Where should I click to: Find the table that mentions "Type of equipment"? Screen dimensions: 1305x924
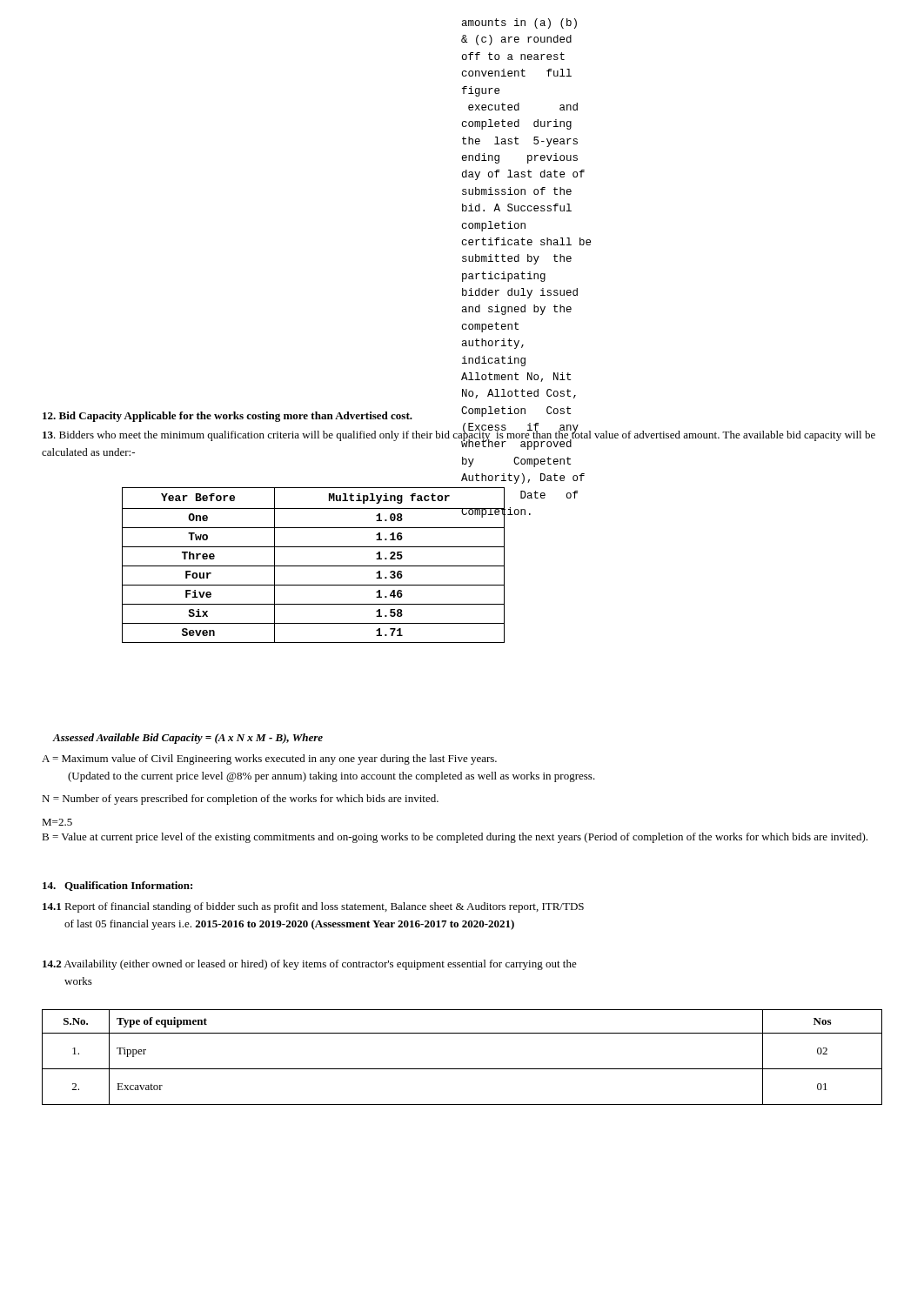click(x=462, y=1057)
